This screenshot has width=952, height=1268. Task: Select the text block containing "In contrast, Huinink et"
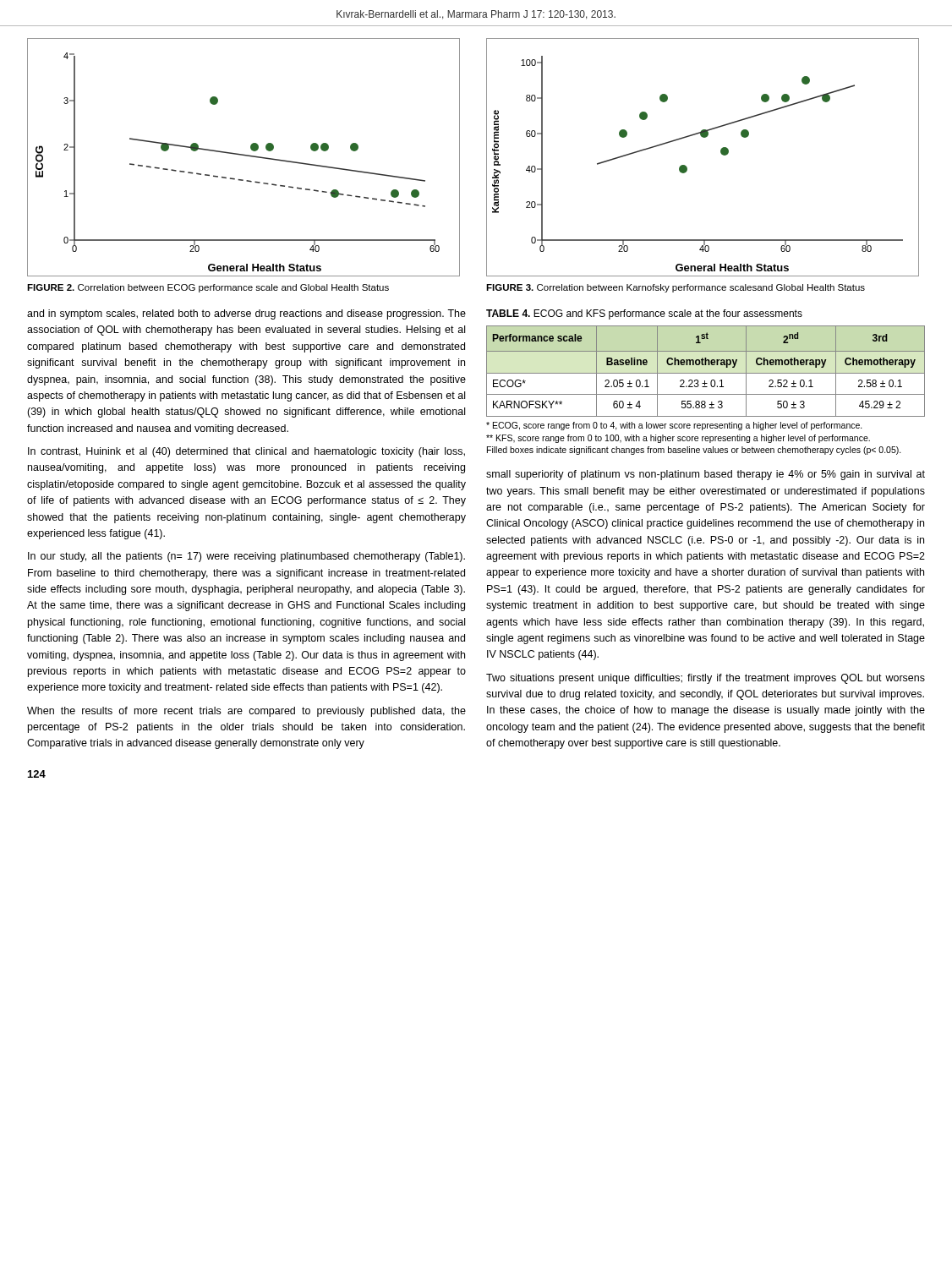click(246, 493)
